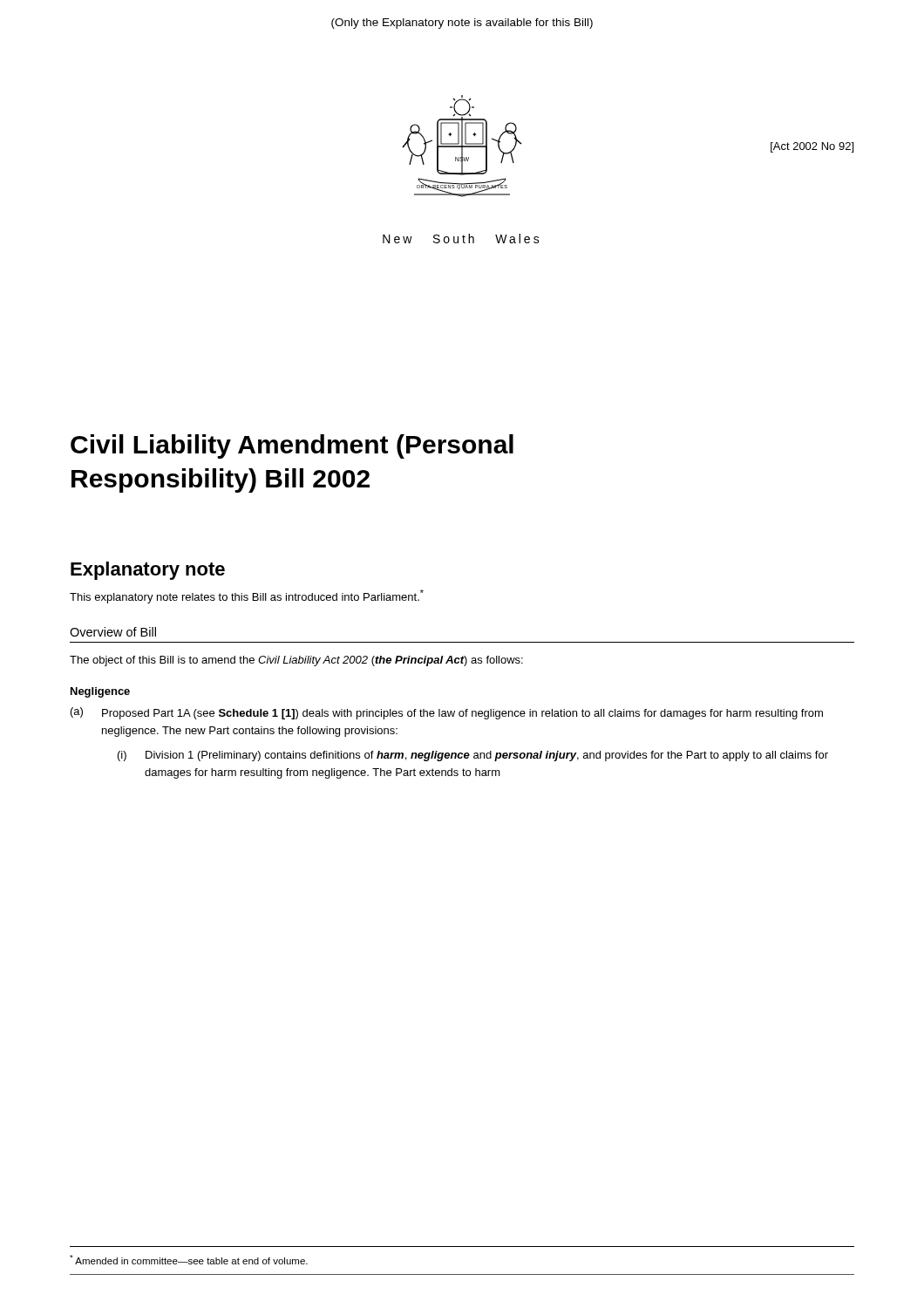Find the block on this page that starts "This explanatory note relates to this"
Screen dimensions: 1308x924
tap(247, 596)
